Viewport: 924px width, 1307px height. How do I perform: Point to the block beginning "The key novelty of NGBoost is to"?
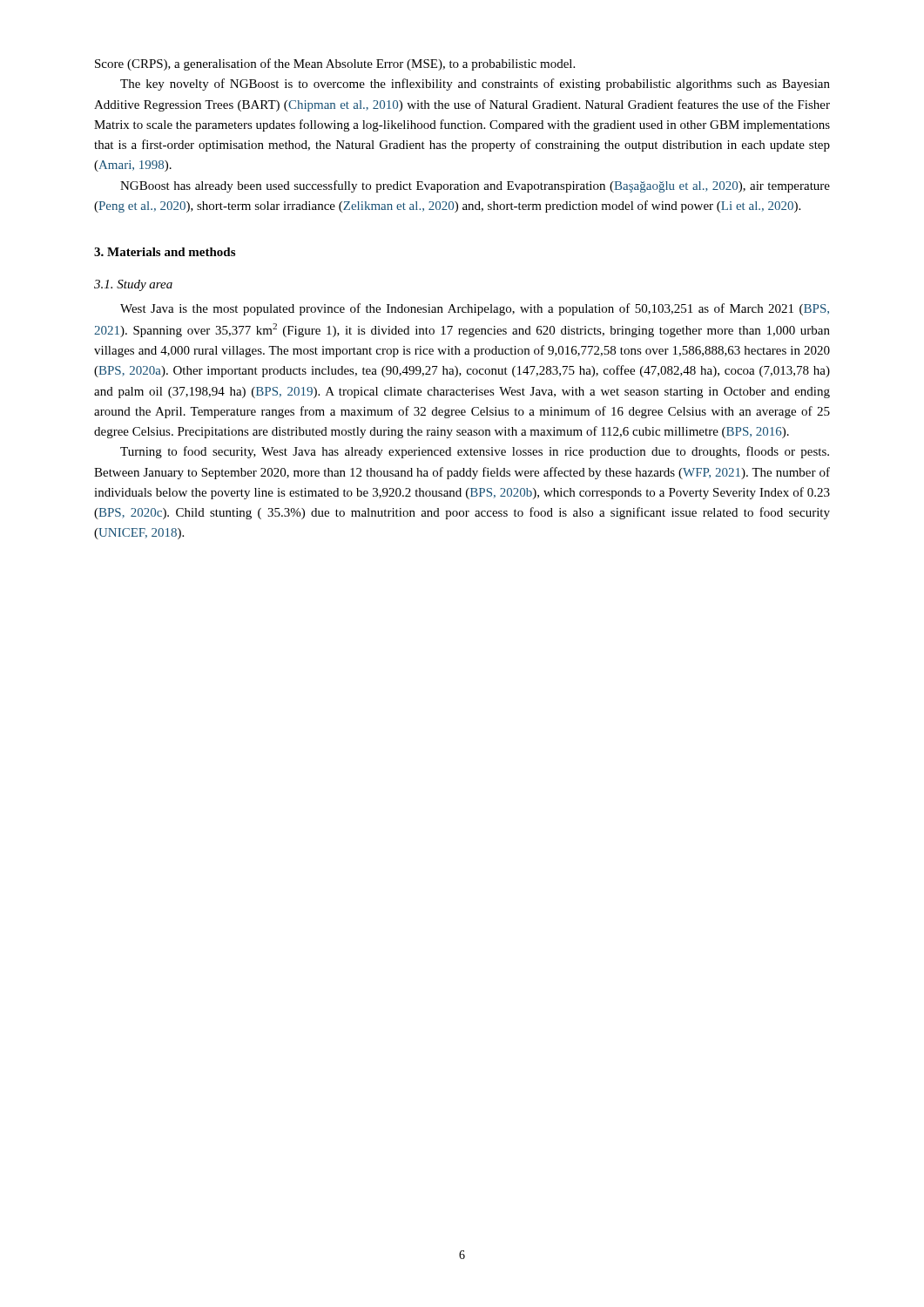(462, 125)
